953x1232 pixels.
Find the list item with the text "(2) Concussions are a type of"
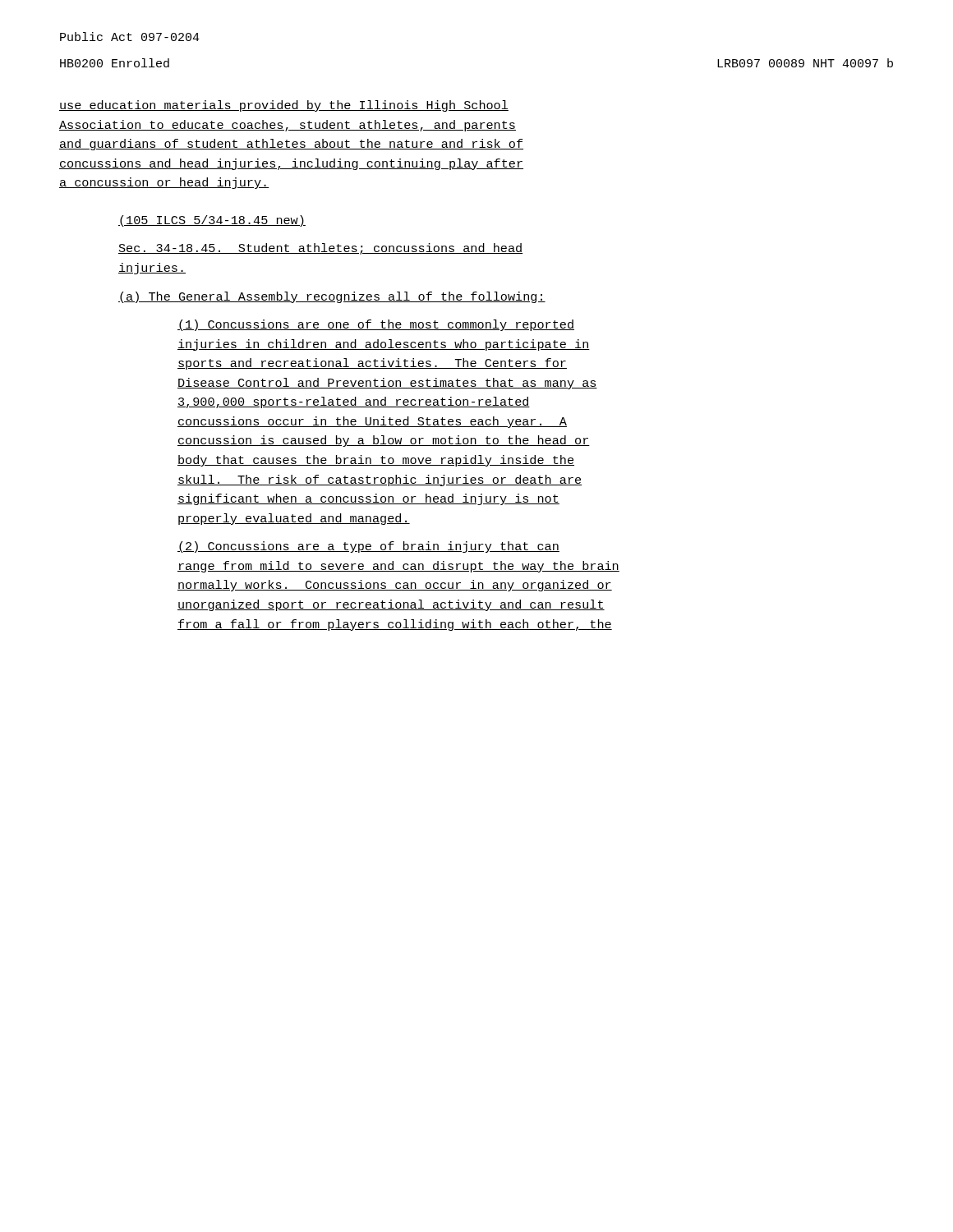pyautogui.click(x=536, y=587)
